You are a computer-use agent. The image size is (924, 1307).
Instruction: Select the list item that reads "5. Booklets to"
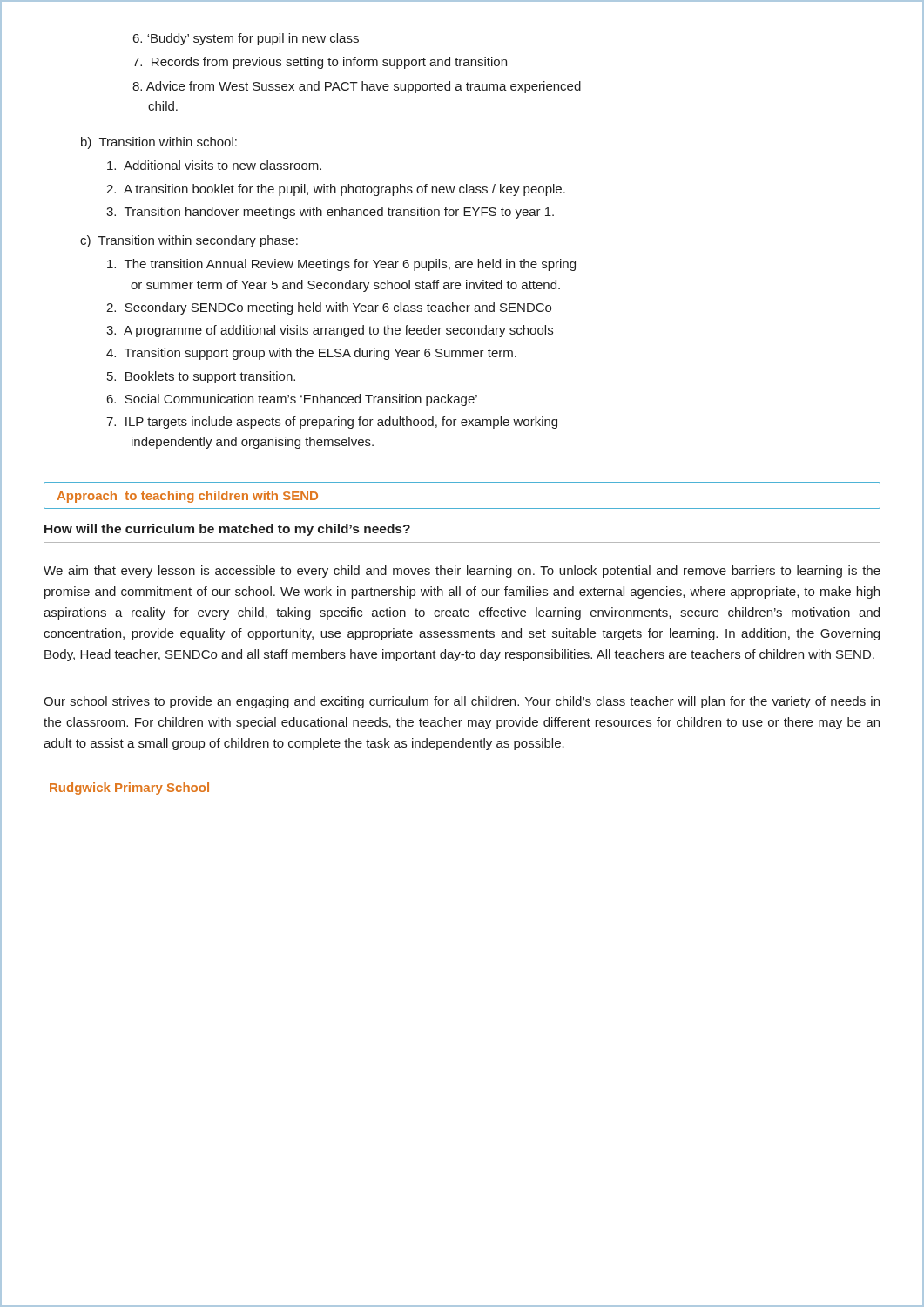pos(201,376)
